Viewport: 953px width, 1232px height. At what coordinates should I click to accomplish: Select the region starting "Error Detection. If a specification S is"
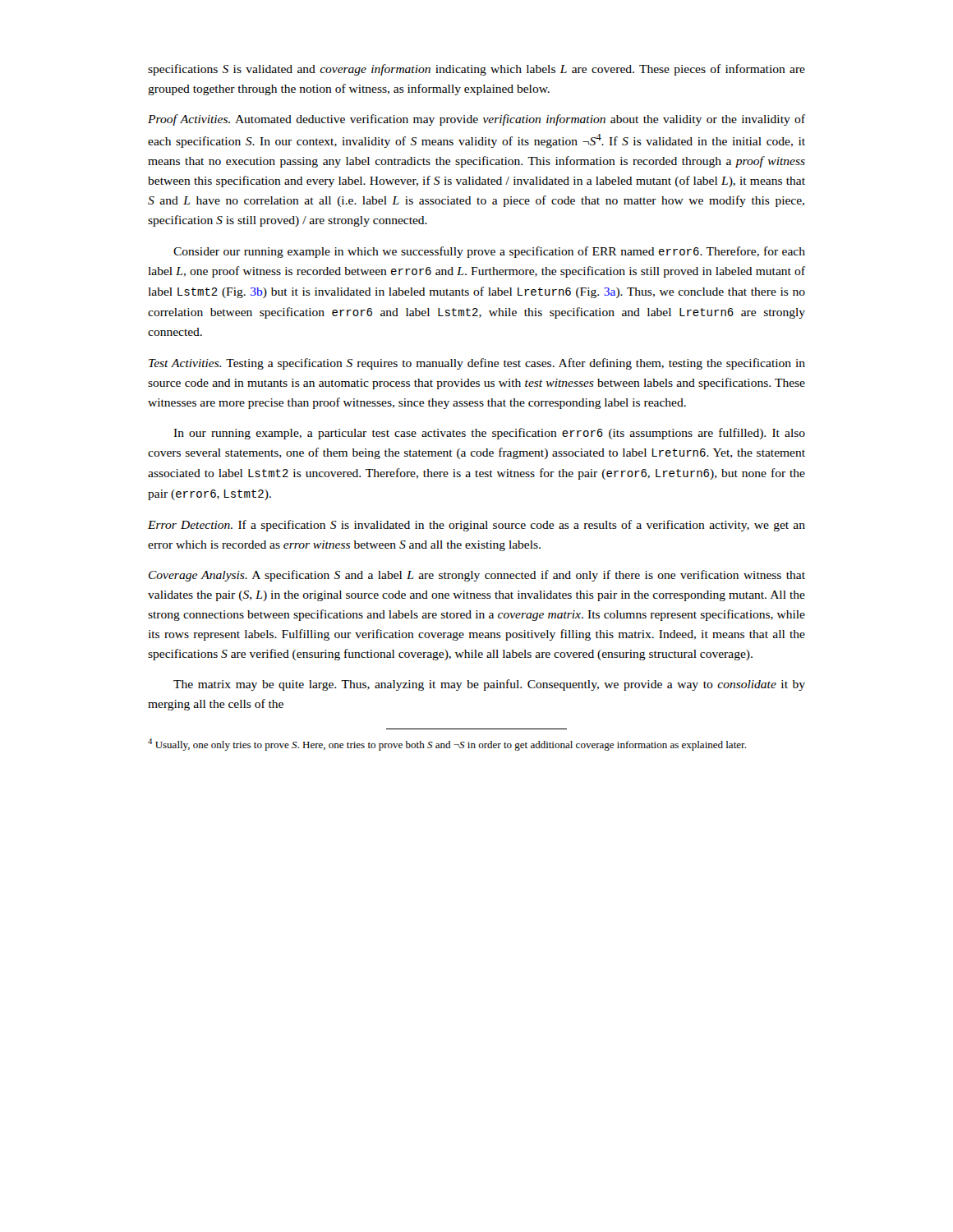click(476, 534)
